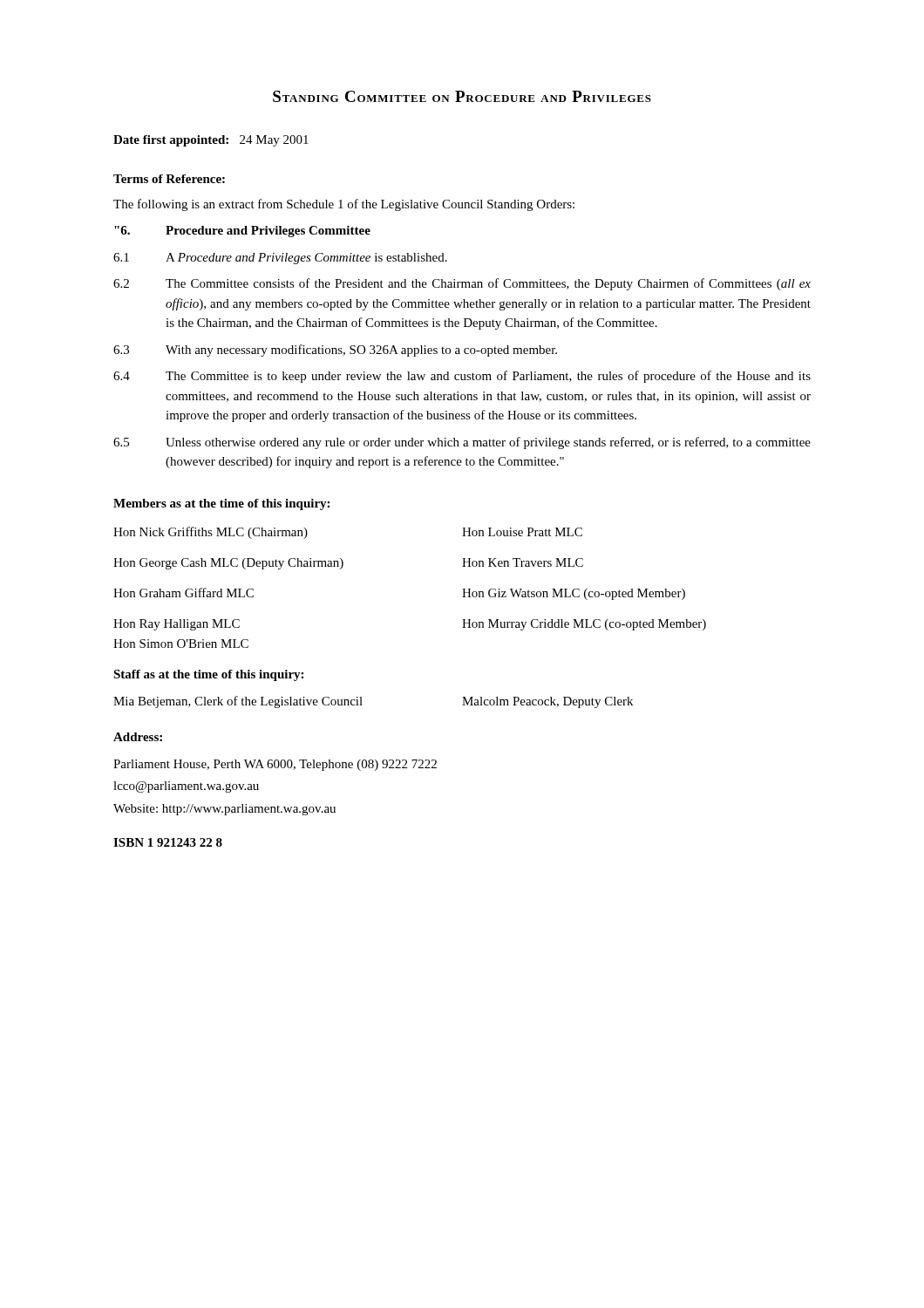
Task: Locate the text block that reads "Mia Betjeman, Clerk"
Action: (462, 701)
